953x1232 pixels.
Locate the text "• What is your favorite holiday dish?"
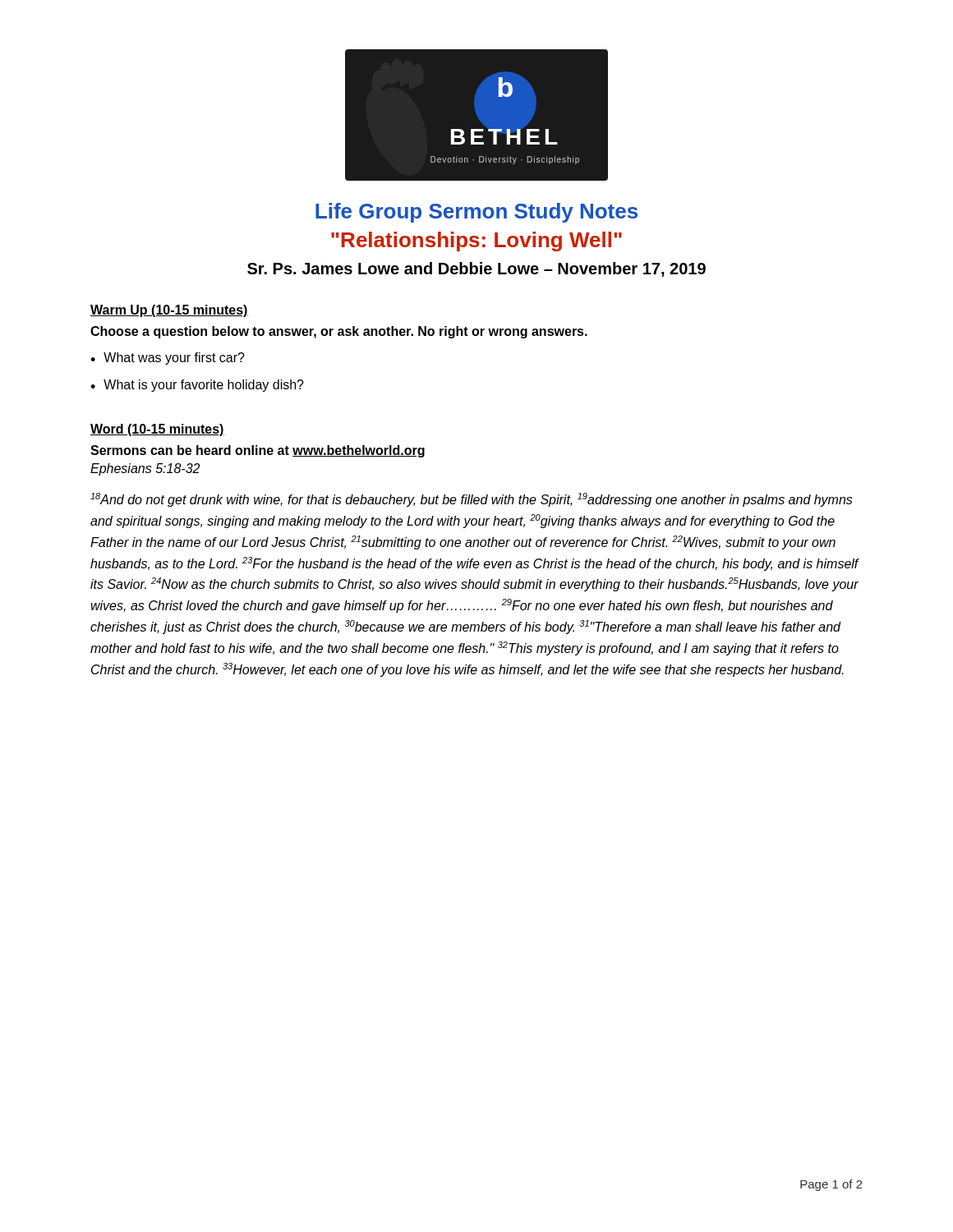197,388
